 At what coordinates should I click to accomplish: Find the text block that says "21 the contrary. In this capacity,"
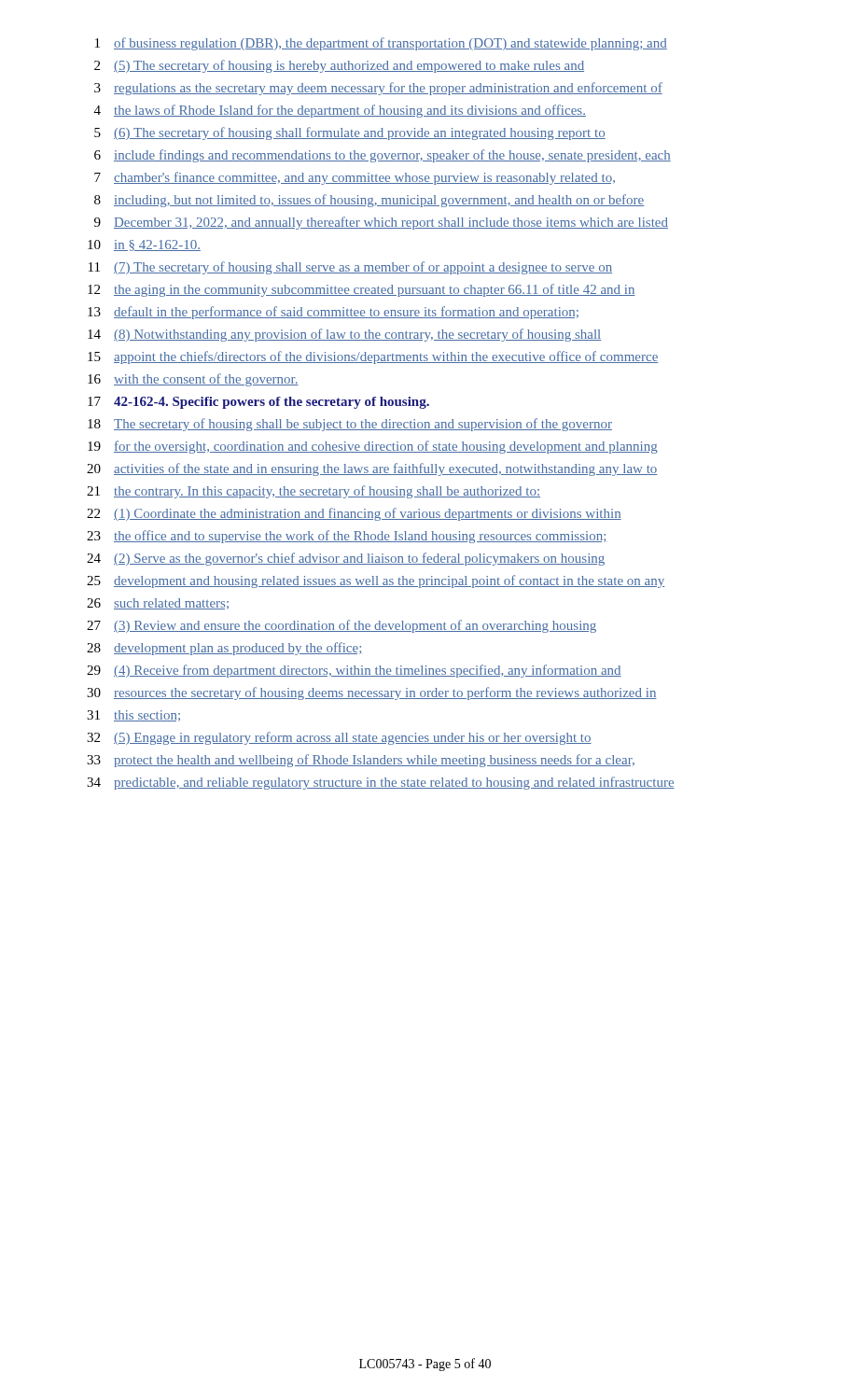[x=425, y=492]
